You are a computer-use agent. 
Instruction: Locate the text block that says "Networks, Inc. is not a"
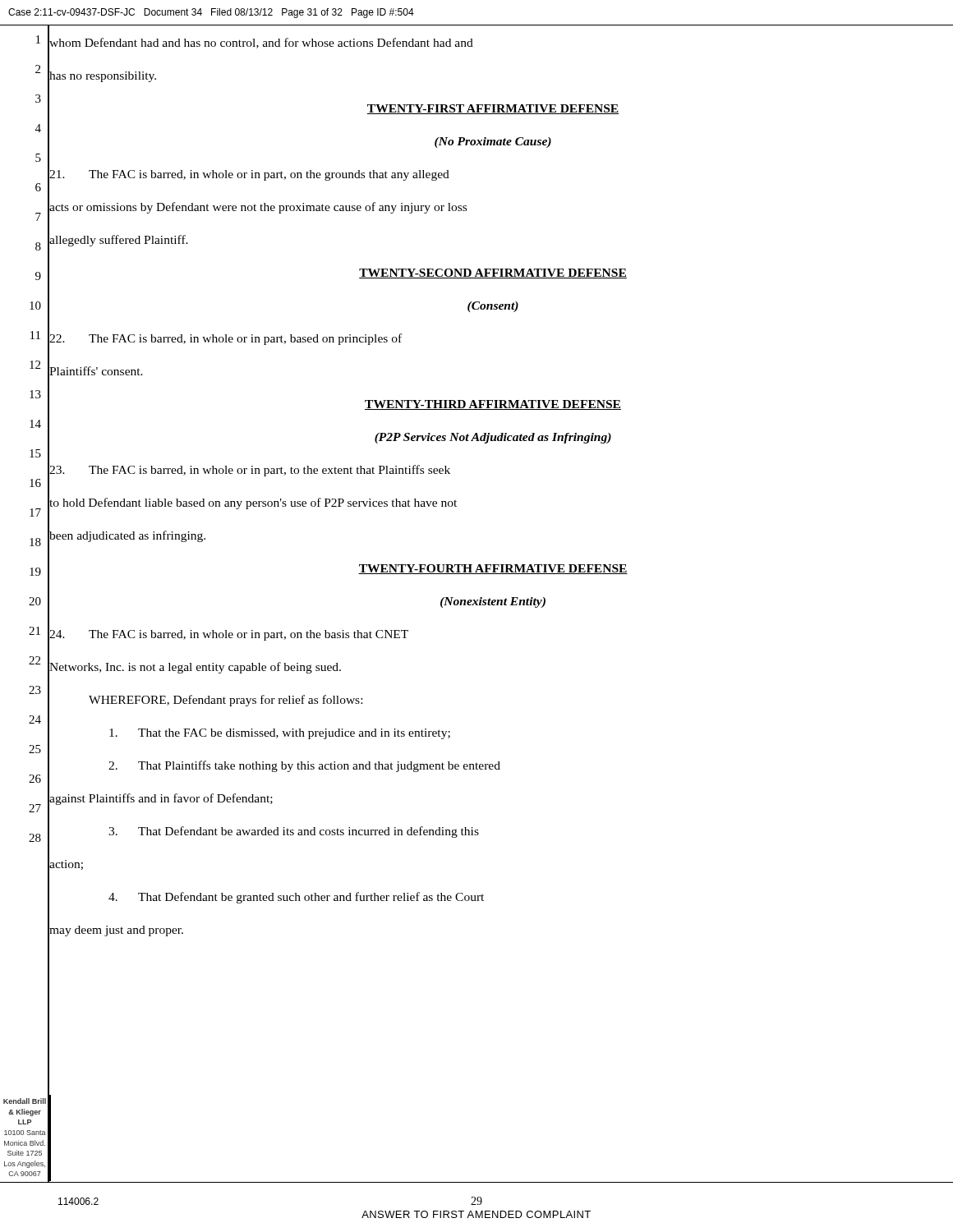(x=196, y=667)
